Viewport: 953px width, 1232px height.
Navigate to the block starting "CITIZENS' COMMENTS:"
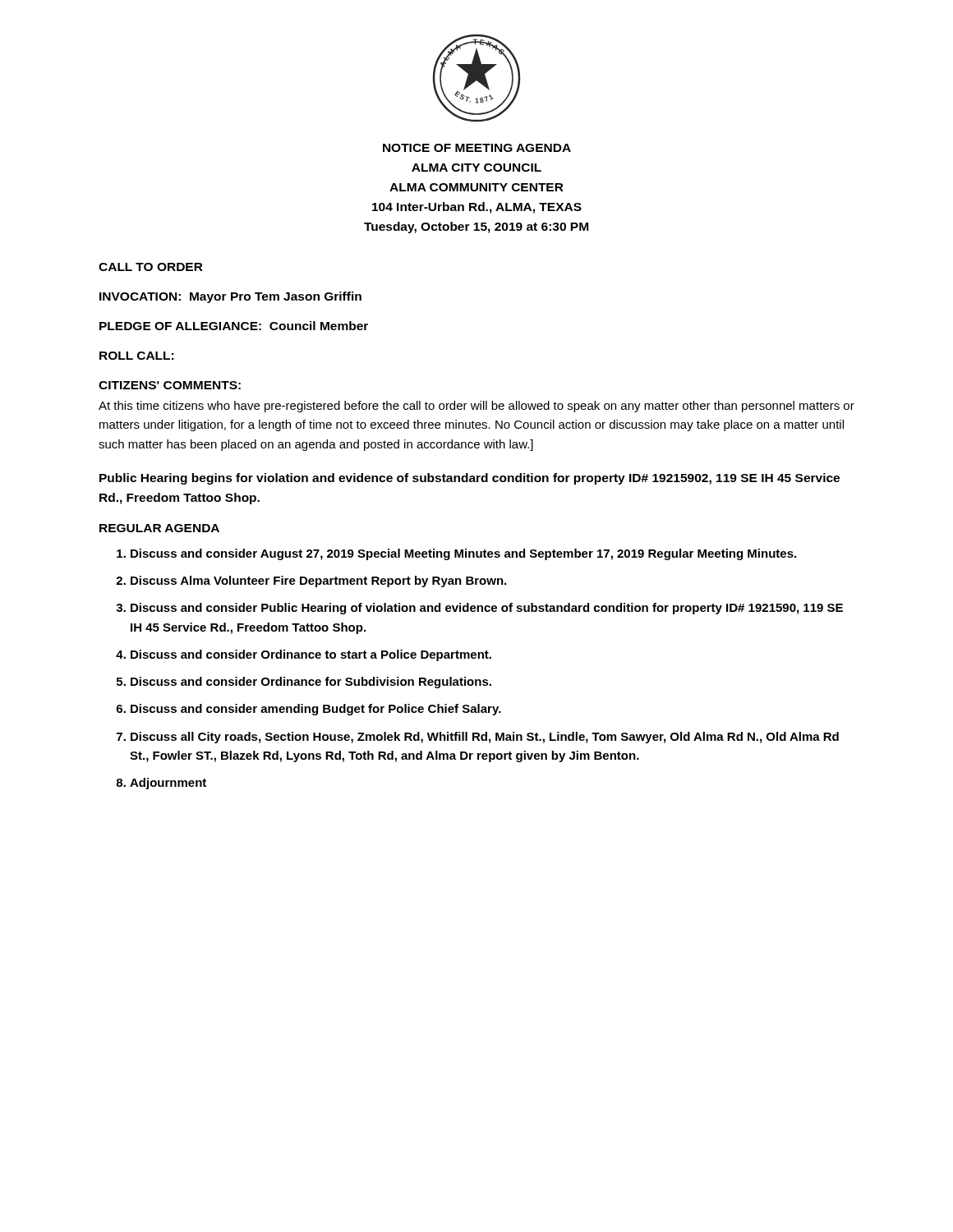click(170, 385)
